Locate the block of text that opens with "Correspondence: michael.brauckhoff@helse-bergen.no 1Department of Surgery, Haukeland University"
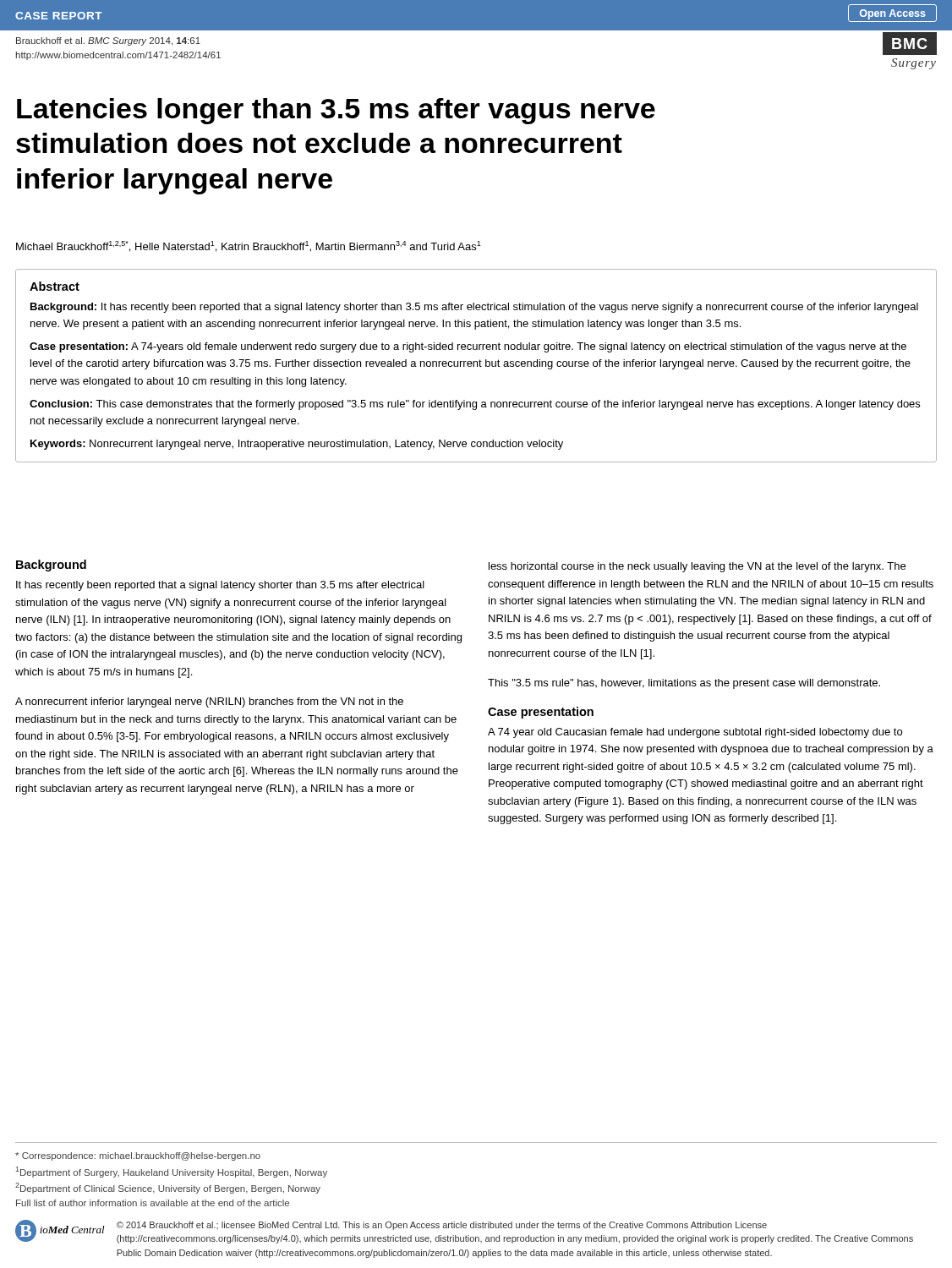Image resolution: width=952 pixels, height=1268 pixels. 171,1179
